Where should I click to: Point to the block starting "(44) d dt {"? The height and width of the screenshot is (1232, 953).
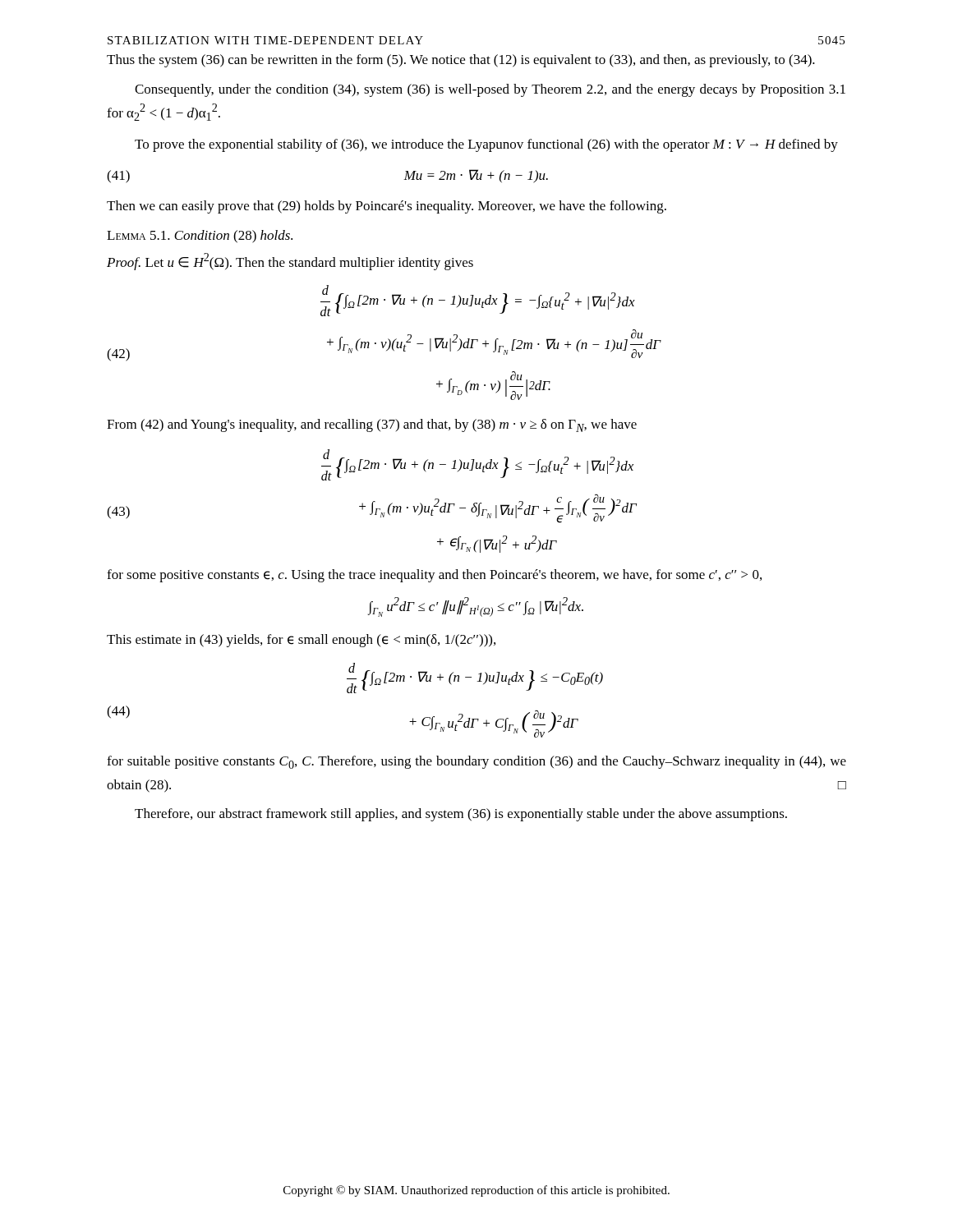coord(476,701)
